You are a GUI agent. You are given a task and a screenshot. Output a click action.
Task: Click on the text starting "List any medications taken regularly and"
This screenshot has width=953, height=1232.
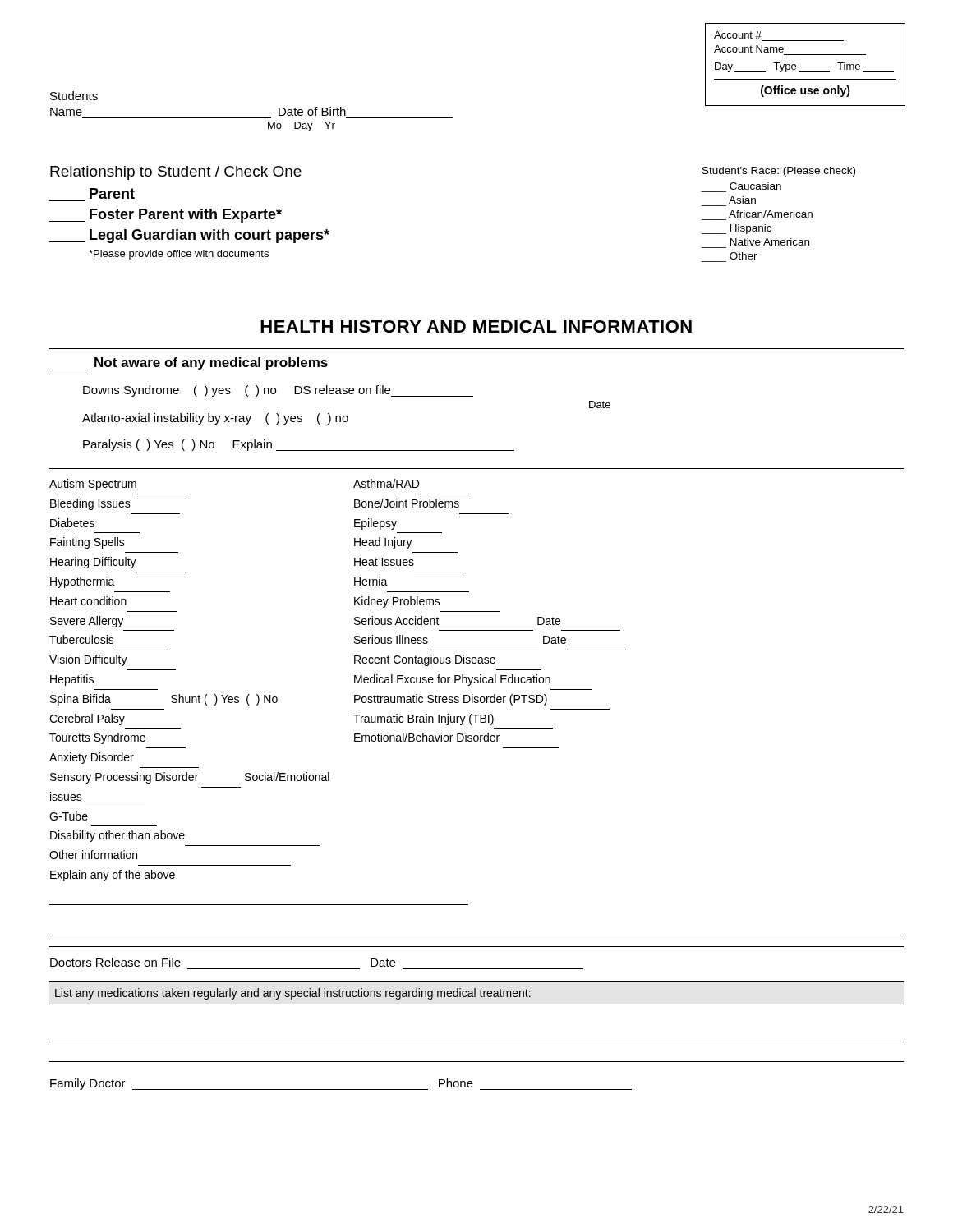pyautogui.click(x=476, y=1011)
